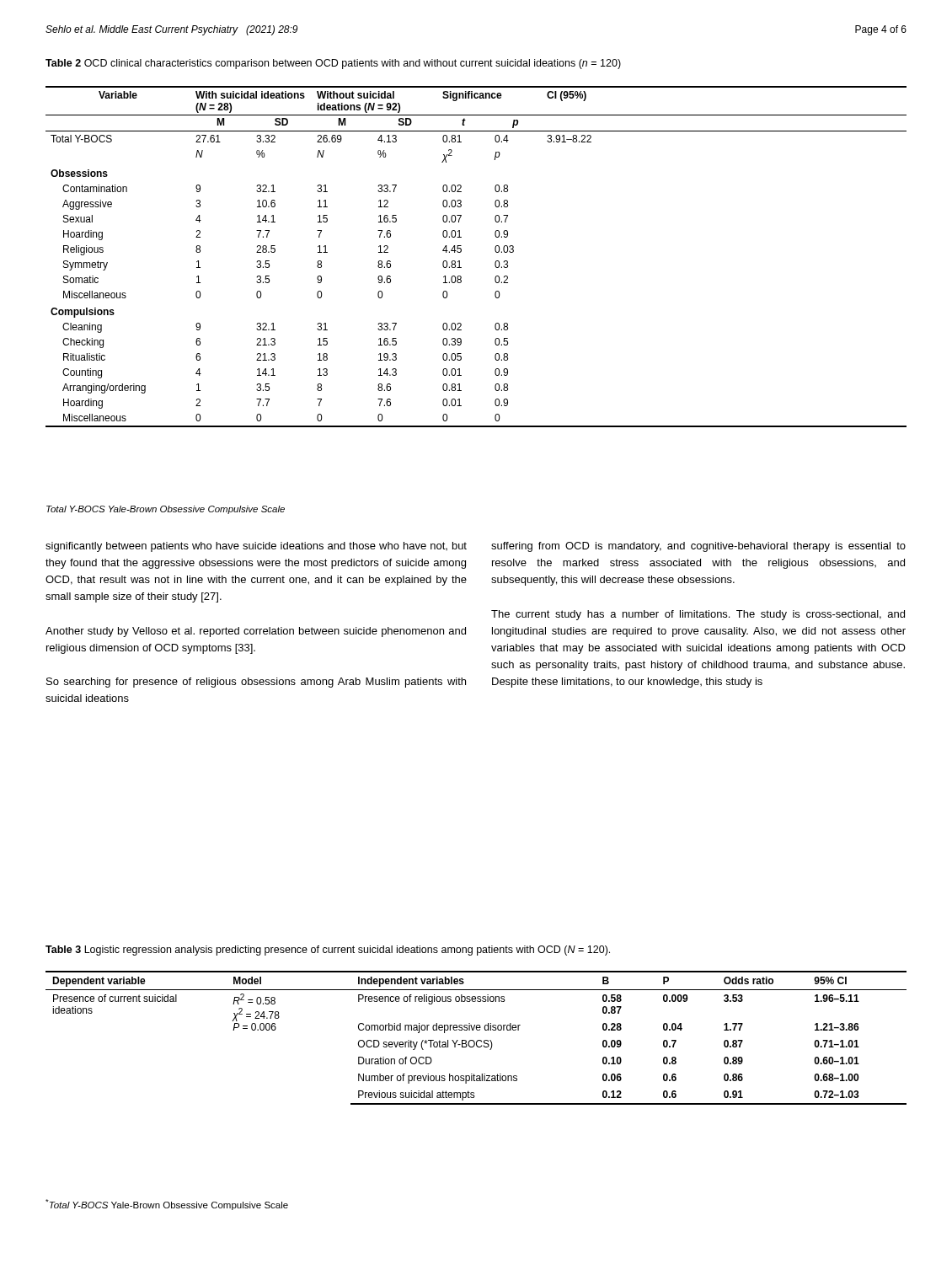Image resolution: width=952 pixels, height=1264 pixels.
Task: Select the caption that reads "Table 2 OCD clinical characteristics comparison between"
Action: tap(333, 63)
